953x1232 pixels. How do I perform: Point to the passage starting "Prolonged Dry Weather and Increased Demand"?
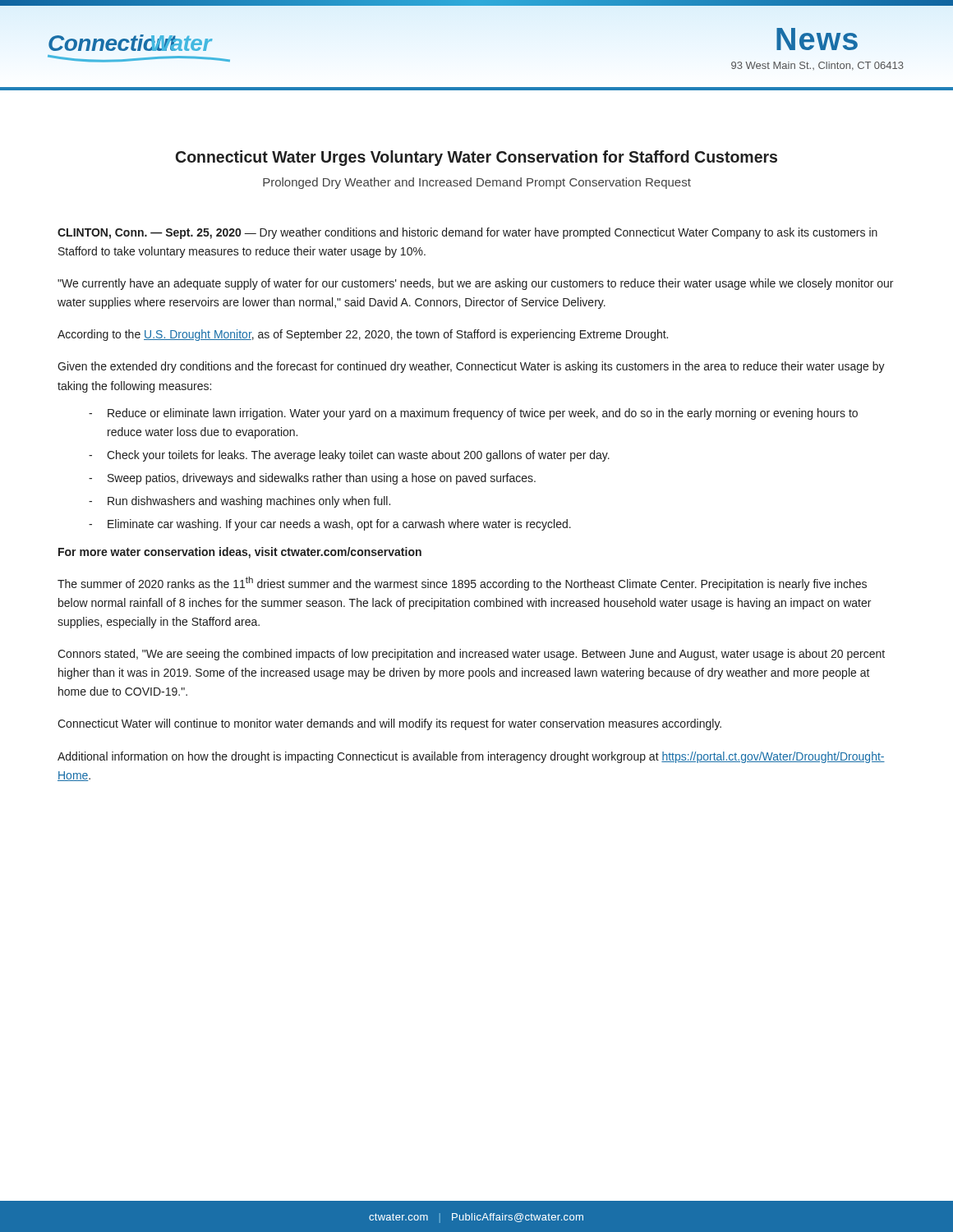pyautogui.click(x=476, y=182)
